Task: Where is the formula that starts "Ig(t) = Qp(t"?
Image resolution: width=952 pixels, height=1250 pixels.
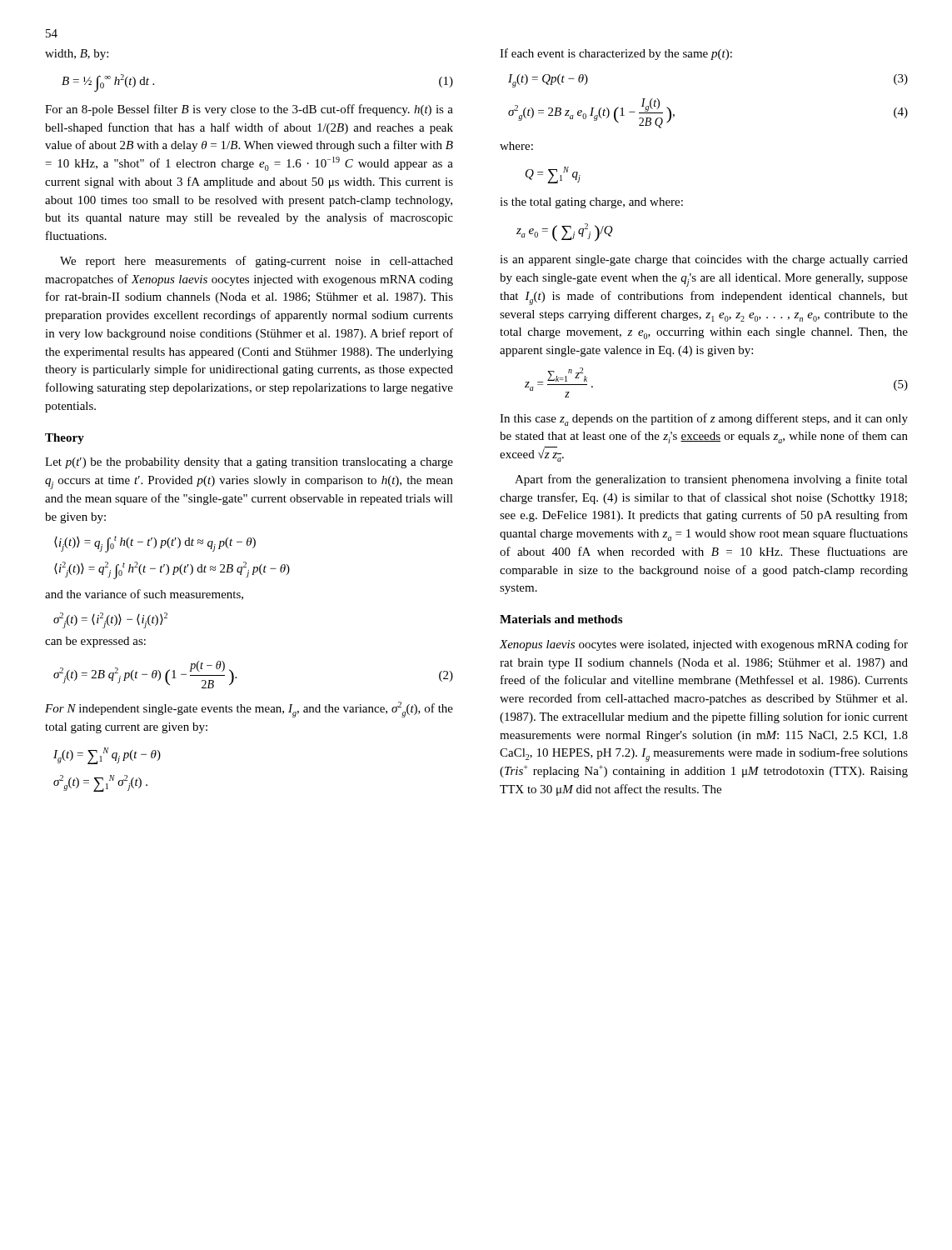Action: [x=549, y=80]
